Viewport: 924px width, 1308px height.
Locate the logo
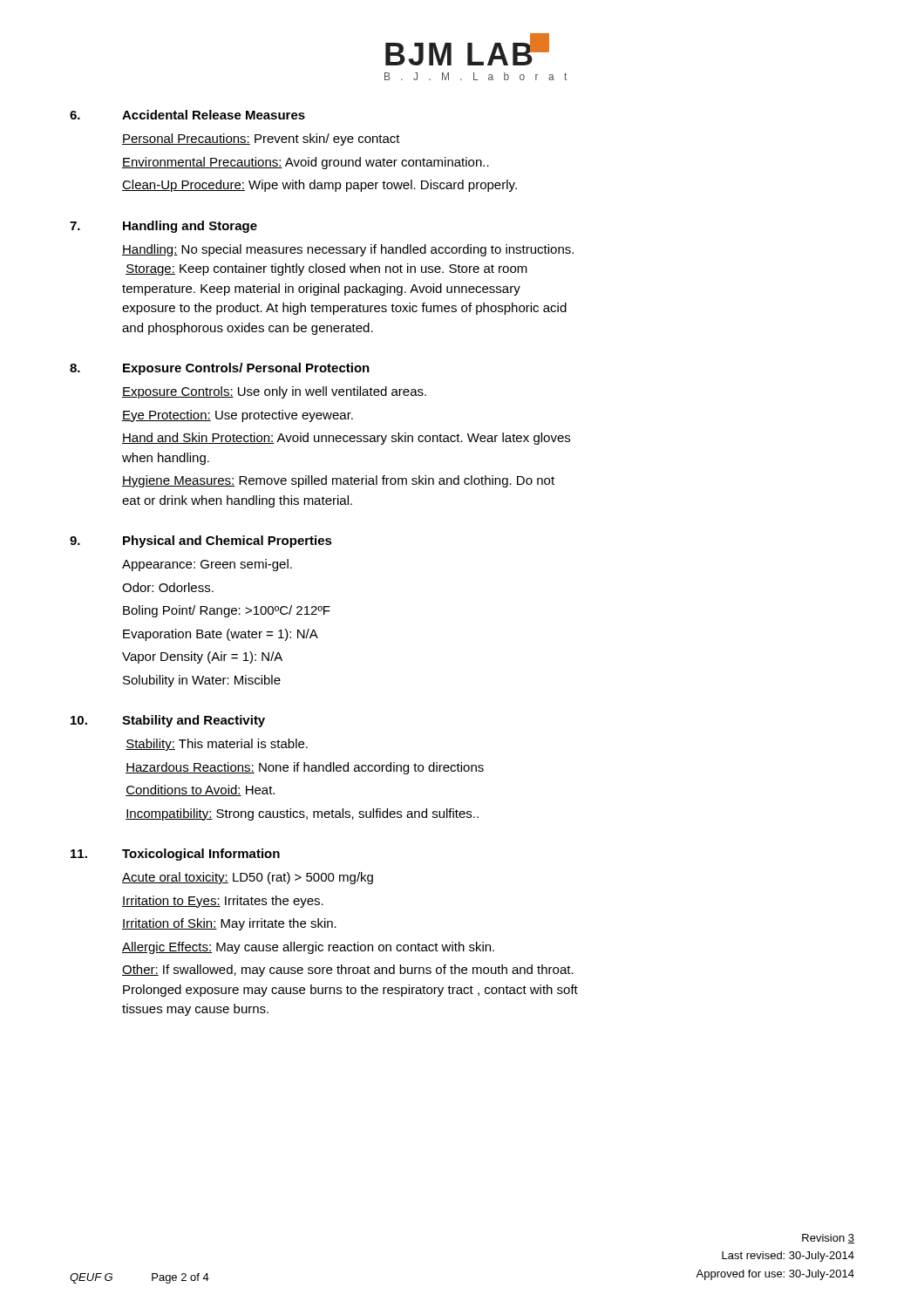pyautogui.click(x=462, y=45)
